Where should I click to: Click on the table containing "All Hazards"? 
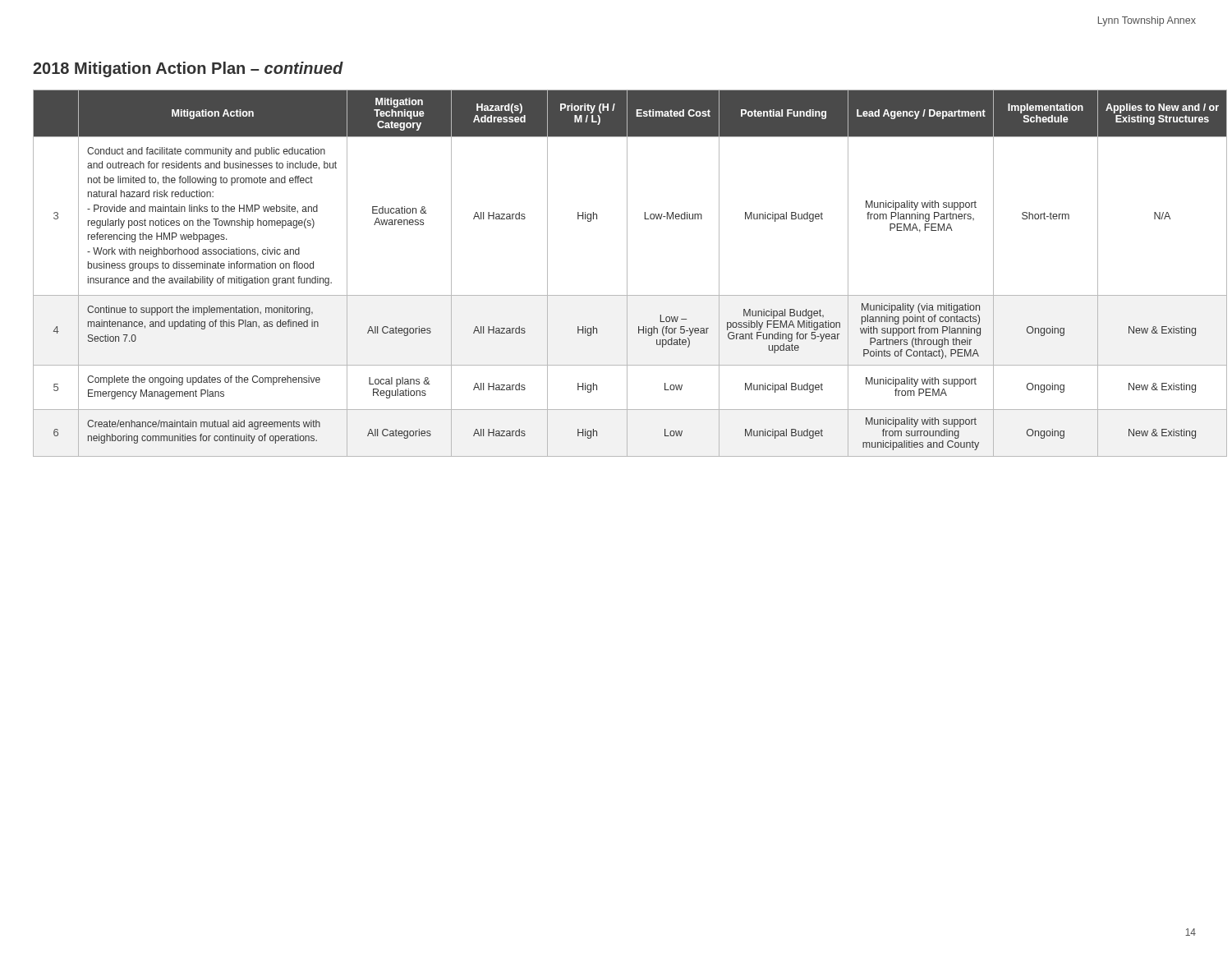click(x=616, y=273)
